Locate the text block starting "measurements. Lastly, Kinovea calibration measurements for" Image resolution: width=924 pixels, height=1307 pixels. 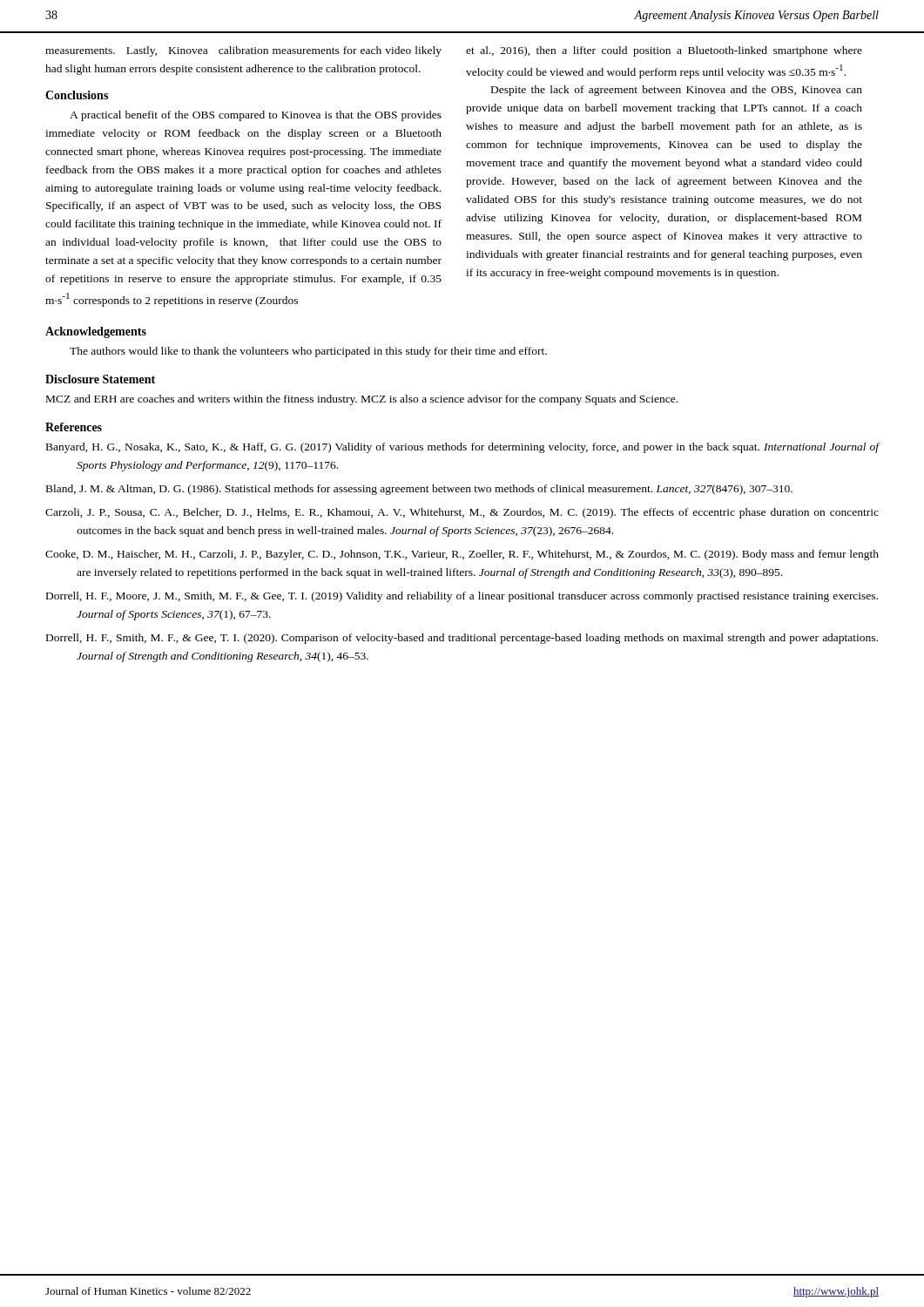click(243, 60)
